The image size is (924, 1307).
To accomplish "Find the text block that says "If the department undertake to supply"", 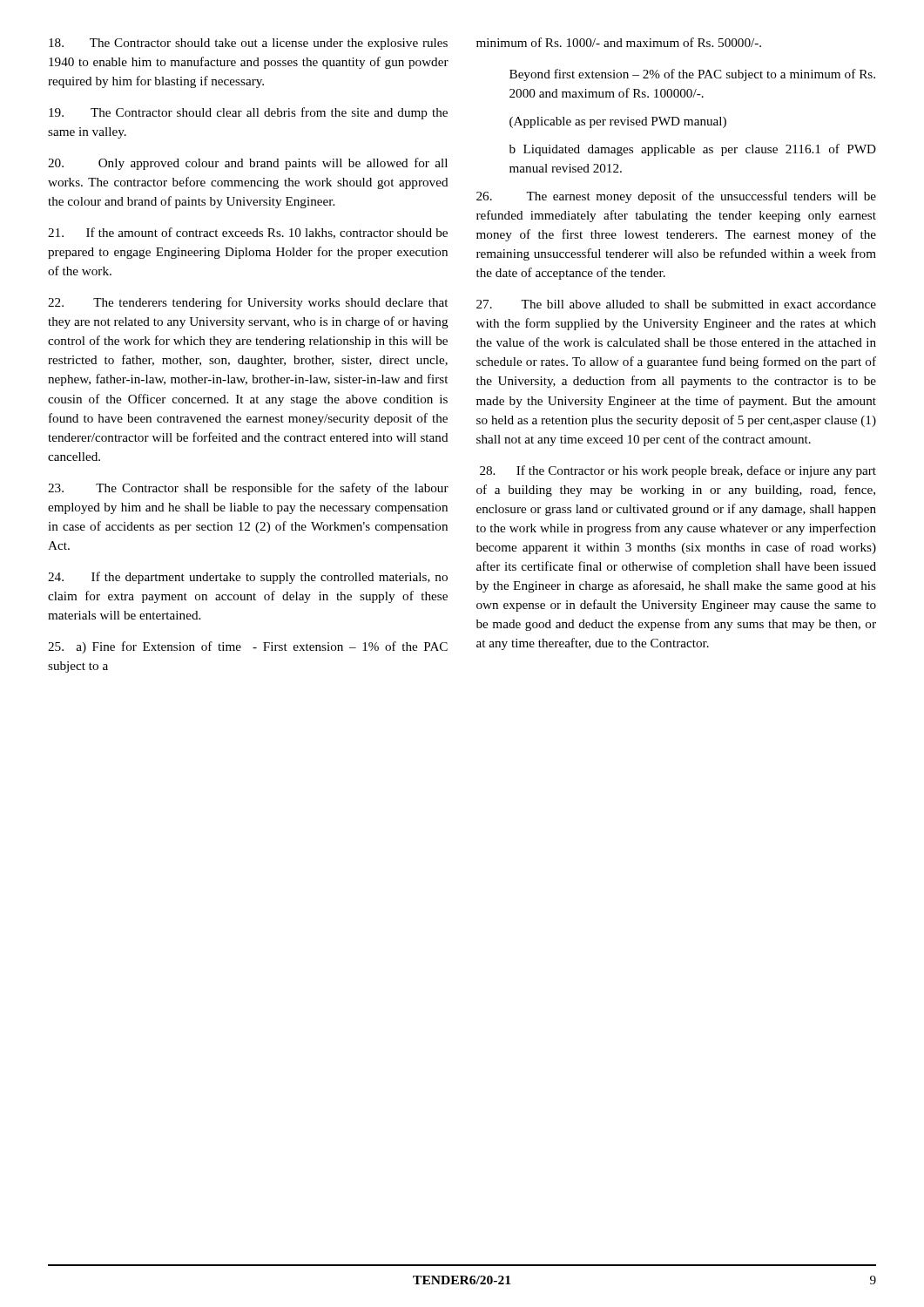I will 248,595.
